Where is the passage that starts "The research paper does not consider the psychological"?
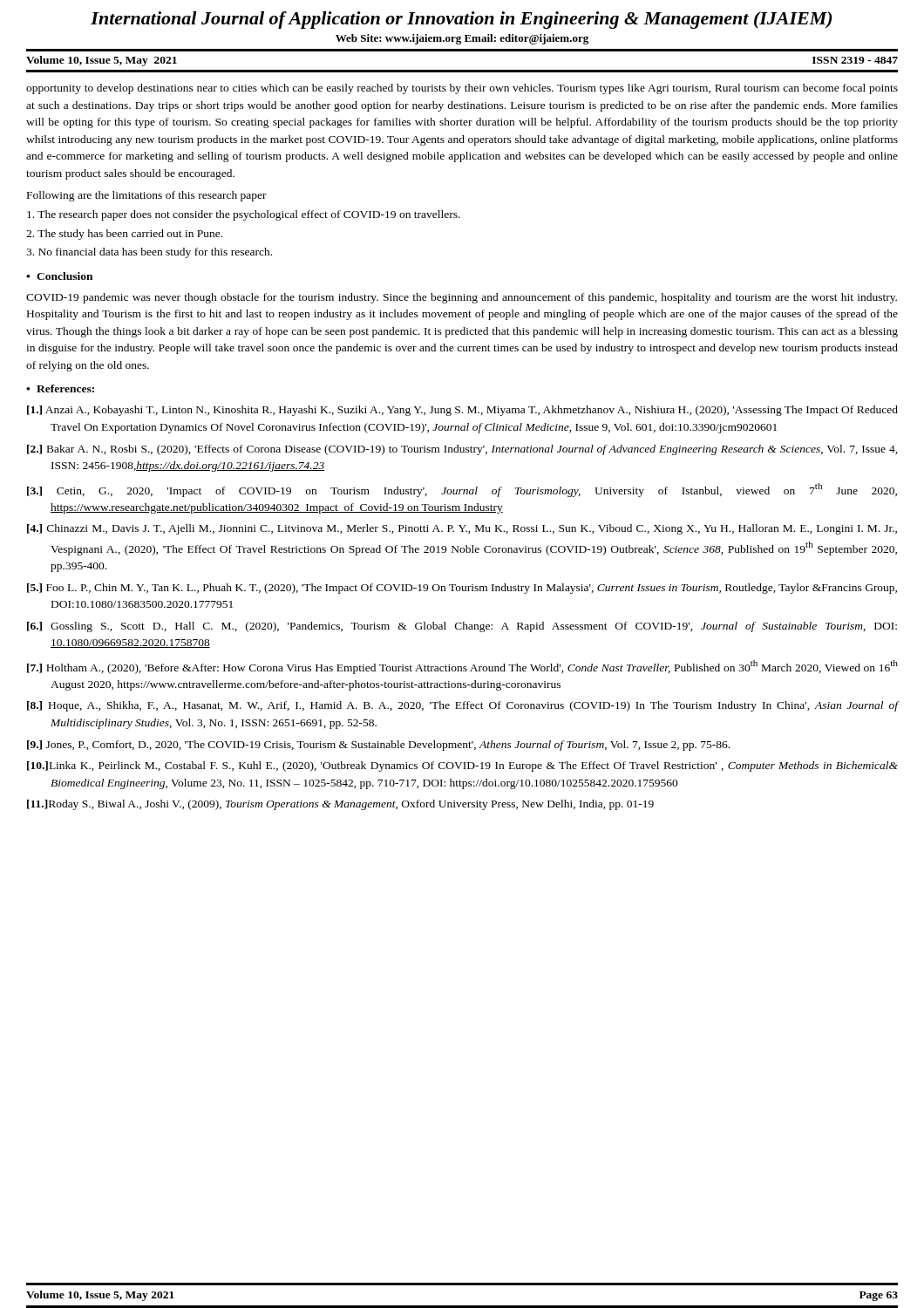This screenshot has width=924, height=1308. coord(462,214)
